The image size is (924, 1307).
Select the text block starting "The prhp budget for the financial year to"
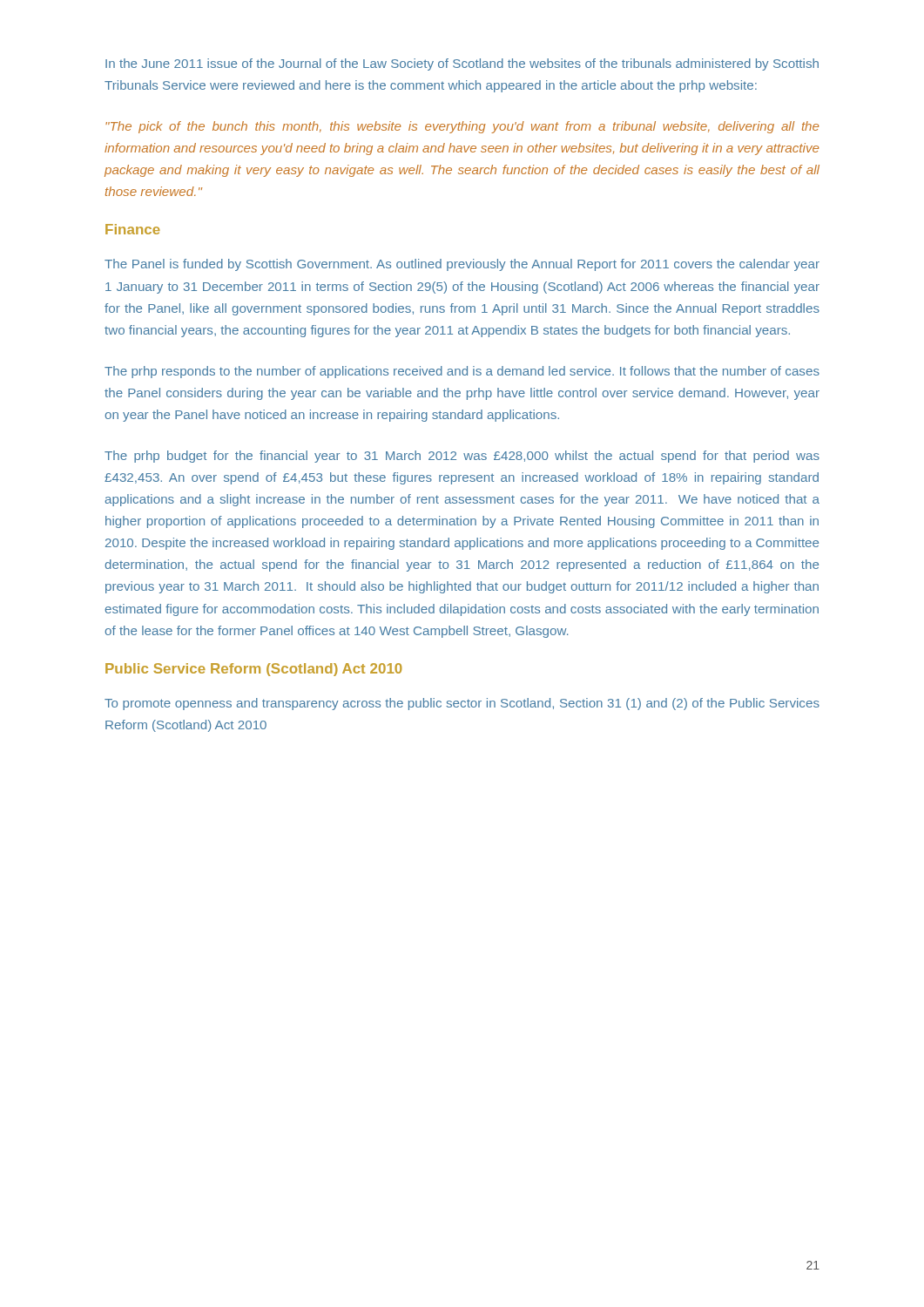point(462,543)
